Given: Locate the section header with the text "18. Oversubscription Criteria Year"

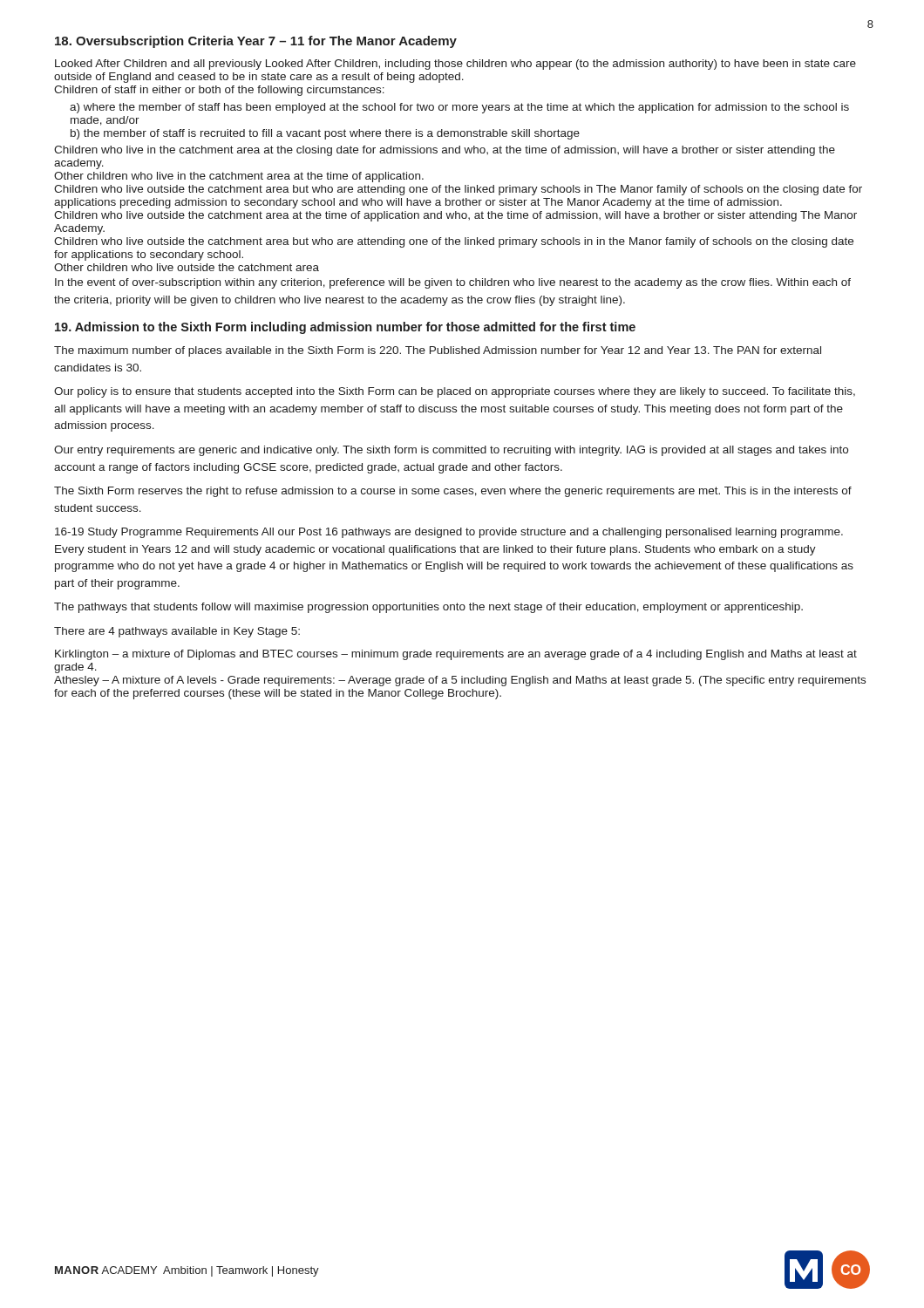Looking at the screenshot, I should click(462, 41).
